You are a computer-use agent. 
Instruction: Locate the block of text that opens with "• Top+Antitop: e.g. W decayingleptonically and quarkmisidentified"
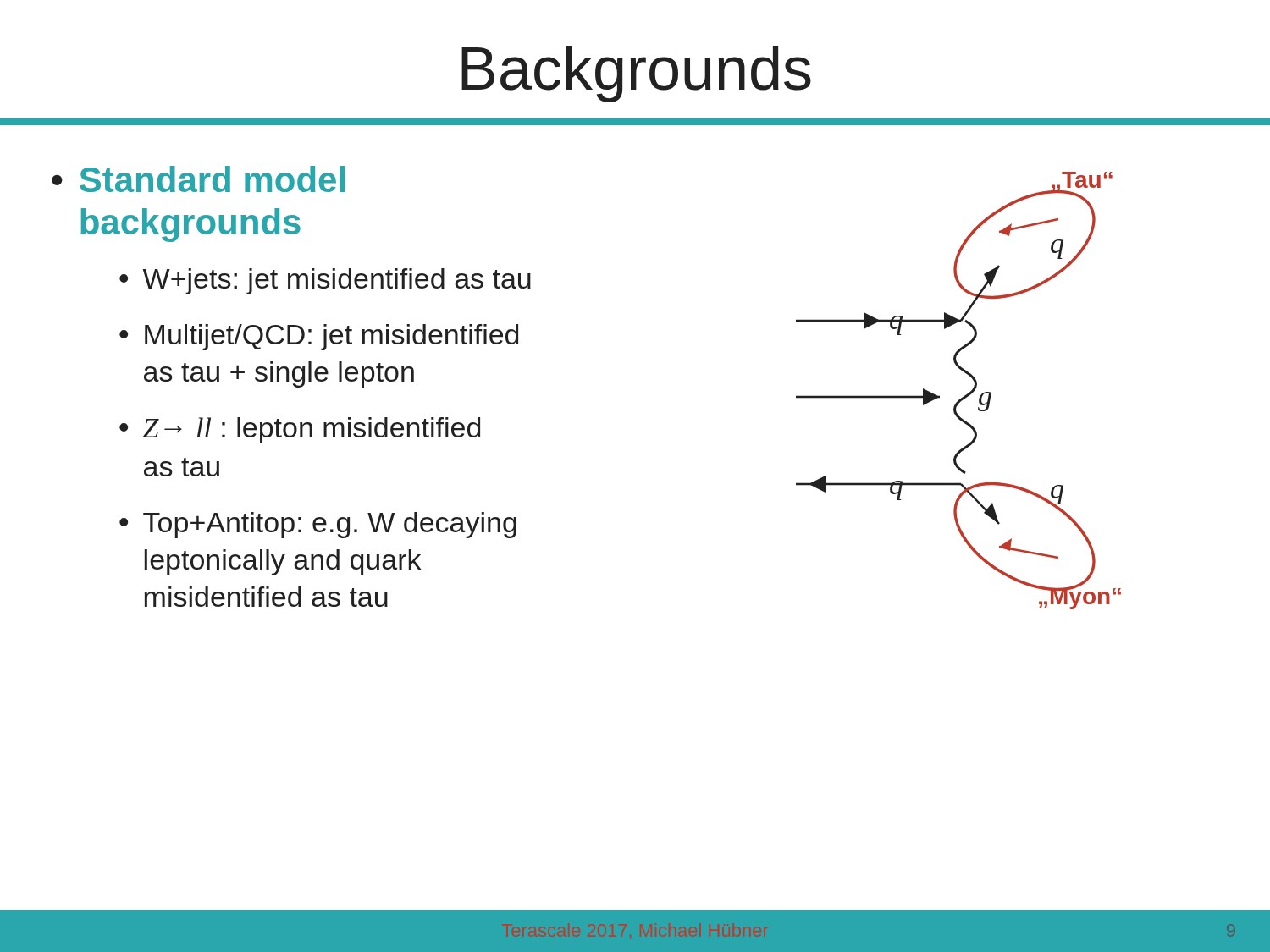click(318, 559)
